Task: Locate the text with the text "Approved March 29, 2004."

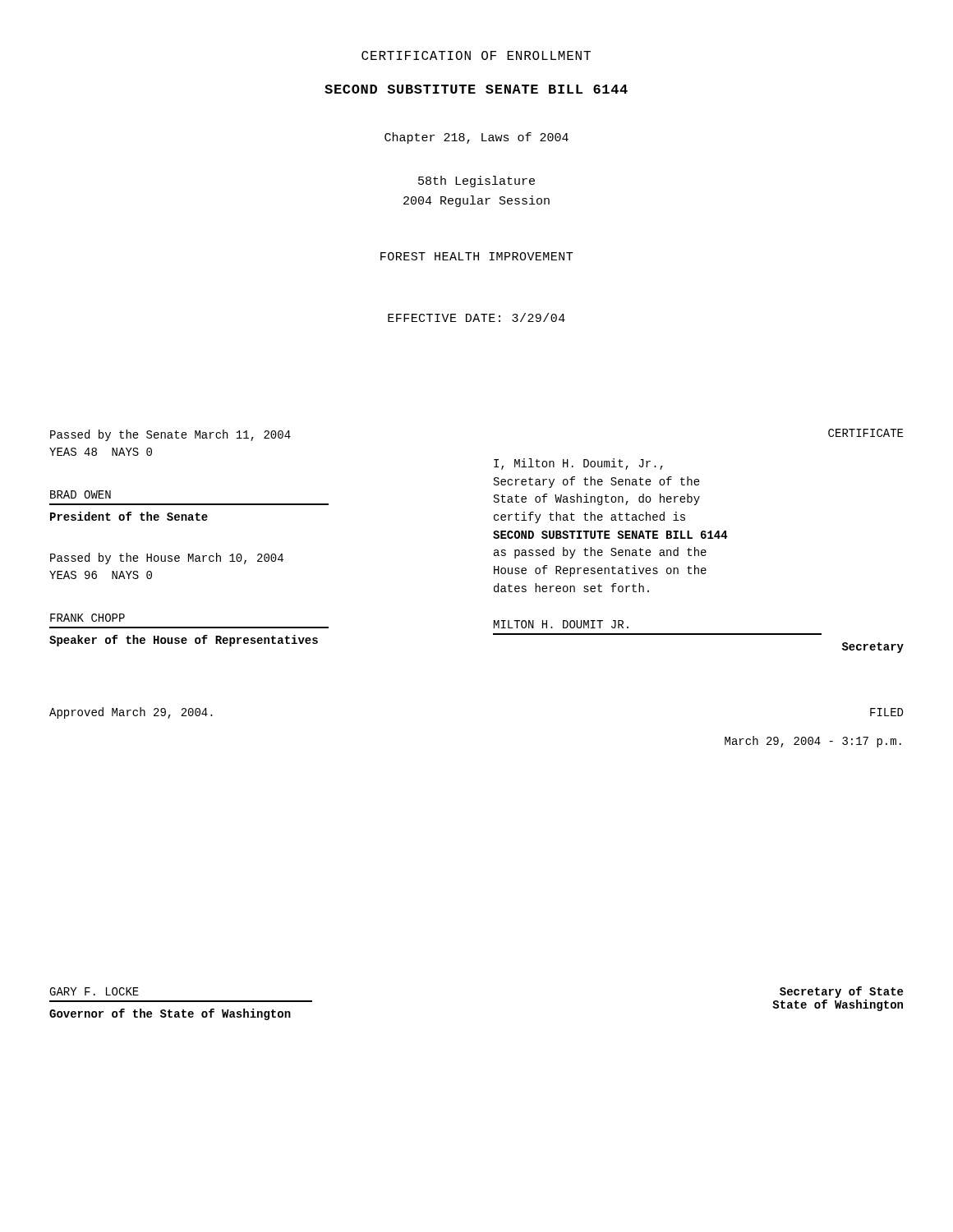Action: pos(132,713)
